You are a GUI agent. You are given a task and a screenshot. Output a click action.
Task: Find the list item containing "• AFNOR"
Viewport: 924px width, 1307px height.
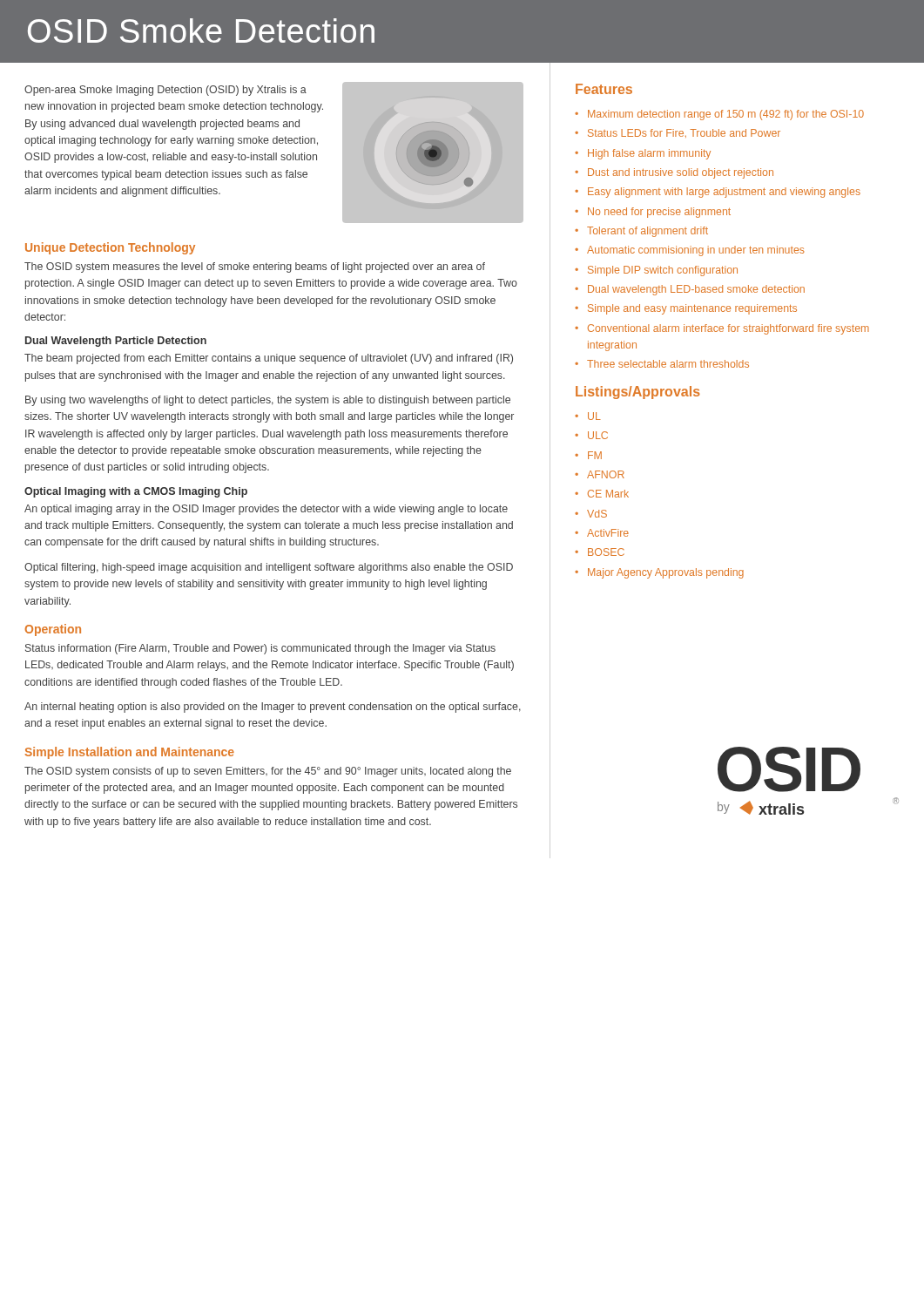[600, 475]
